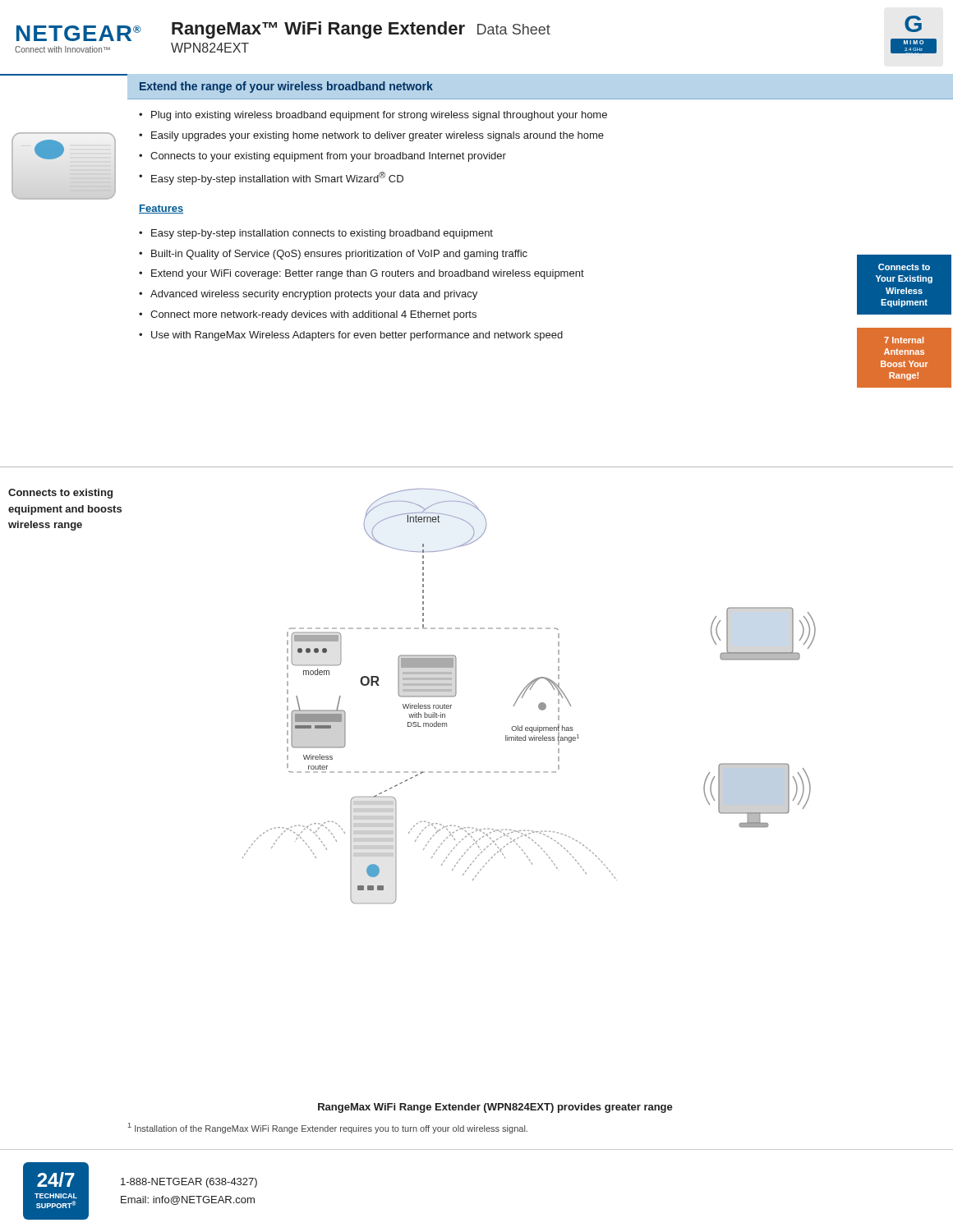Locate the region starting "Easy step-by-step installation with Smart"
This screenshot has height=1232, width=953.
pos(277,177)
